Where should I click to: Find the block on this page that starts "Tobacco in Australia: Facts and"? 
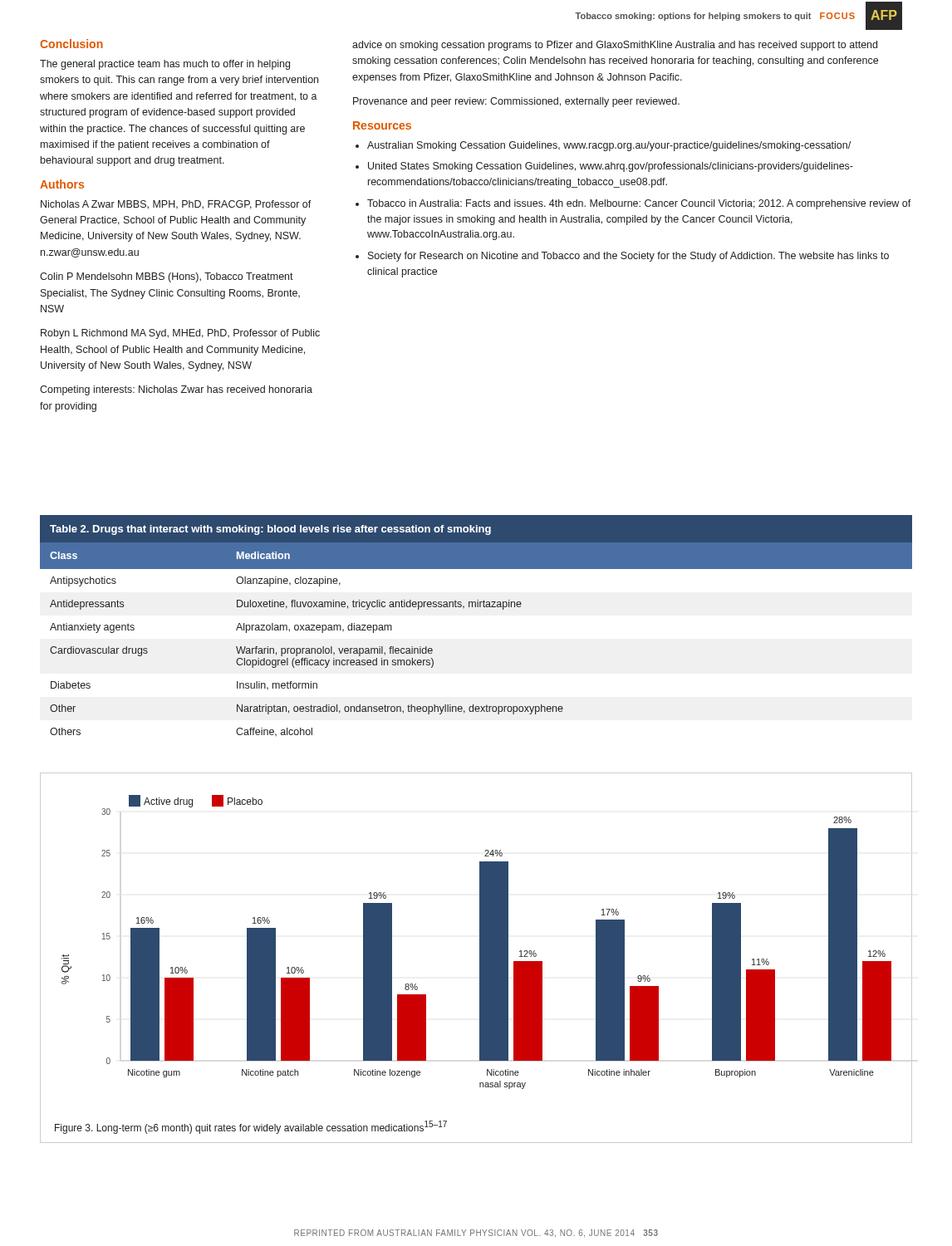click(x=639, y=219)
